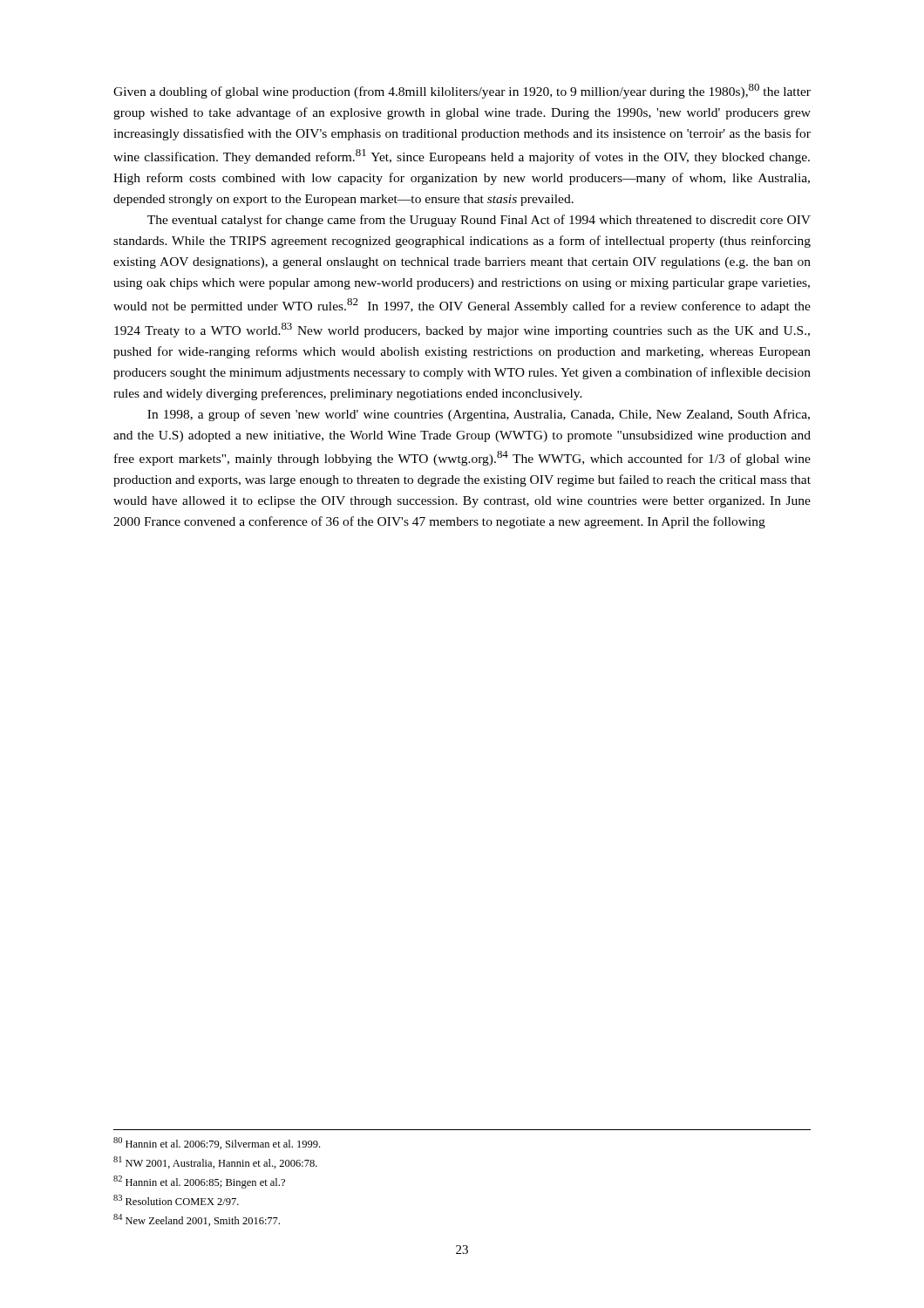
Task: Click the passage that begins "81 NW 2001, Australia, Hannin et"
Action: coord(215,1162)
